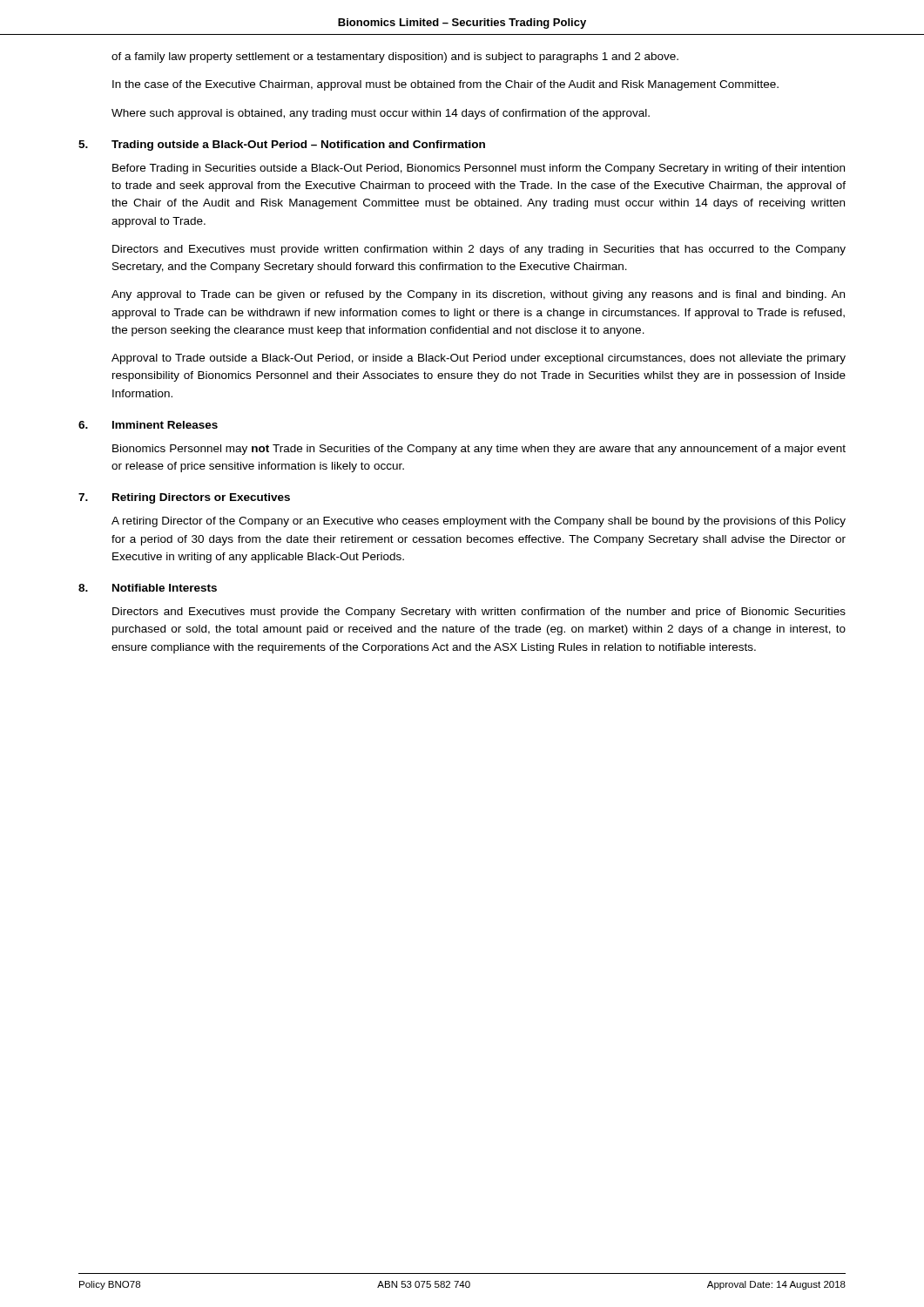The width and height of the screenshot is (924, 1307).
Task: Find "6. Imminent Releases" on this page
Action: (x=148, y=425)
